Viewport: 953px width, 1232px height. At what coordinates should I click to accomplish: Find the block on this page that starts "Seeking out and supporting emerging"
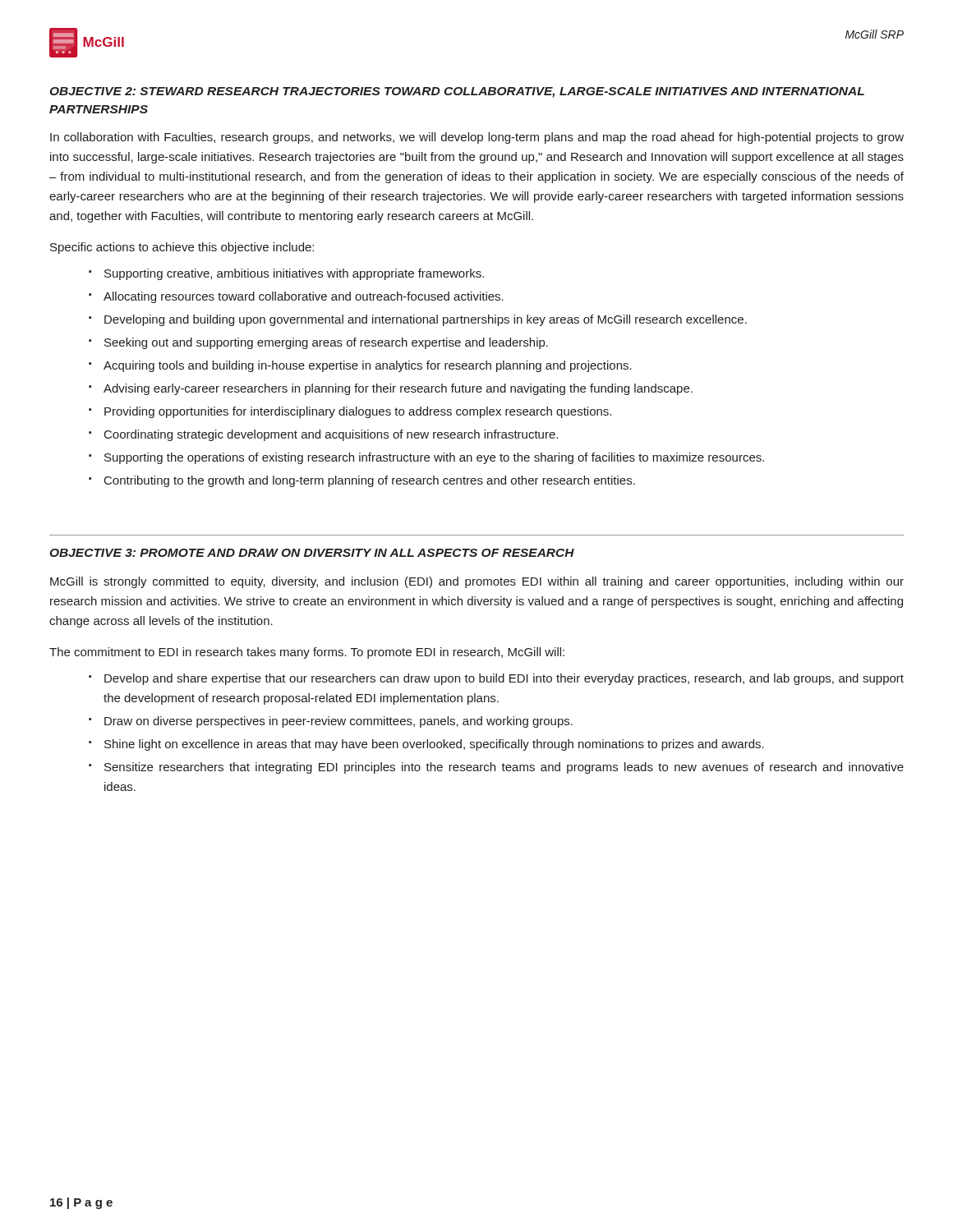326,342
